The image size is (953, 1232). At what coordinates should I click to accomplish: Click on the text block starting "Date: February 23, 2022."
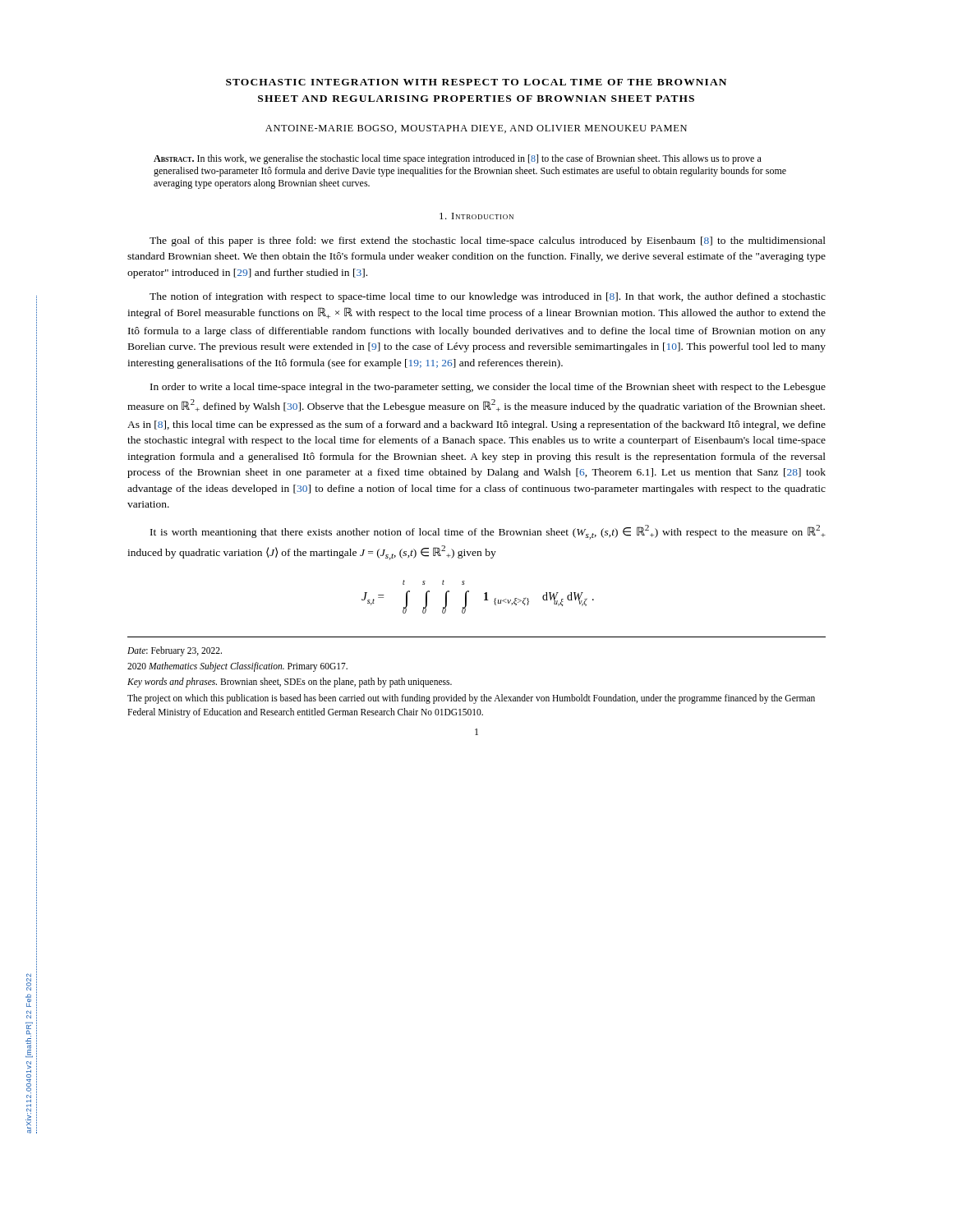175,651
